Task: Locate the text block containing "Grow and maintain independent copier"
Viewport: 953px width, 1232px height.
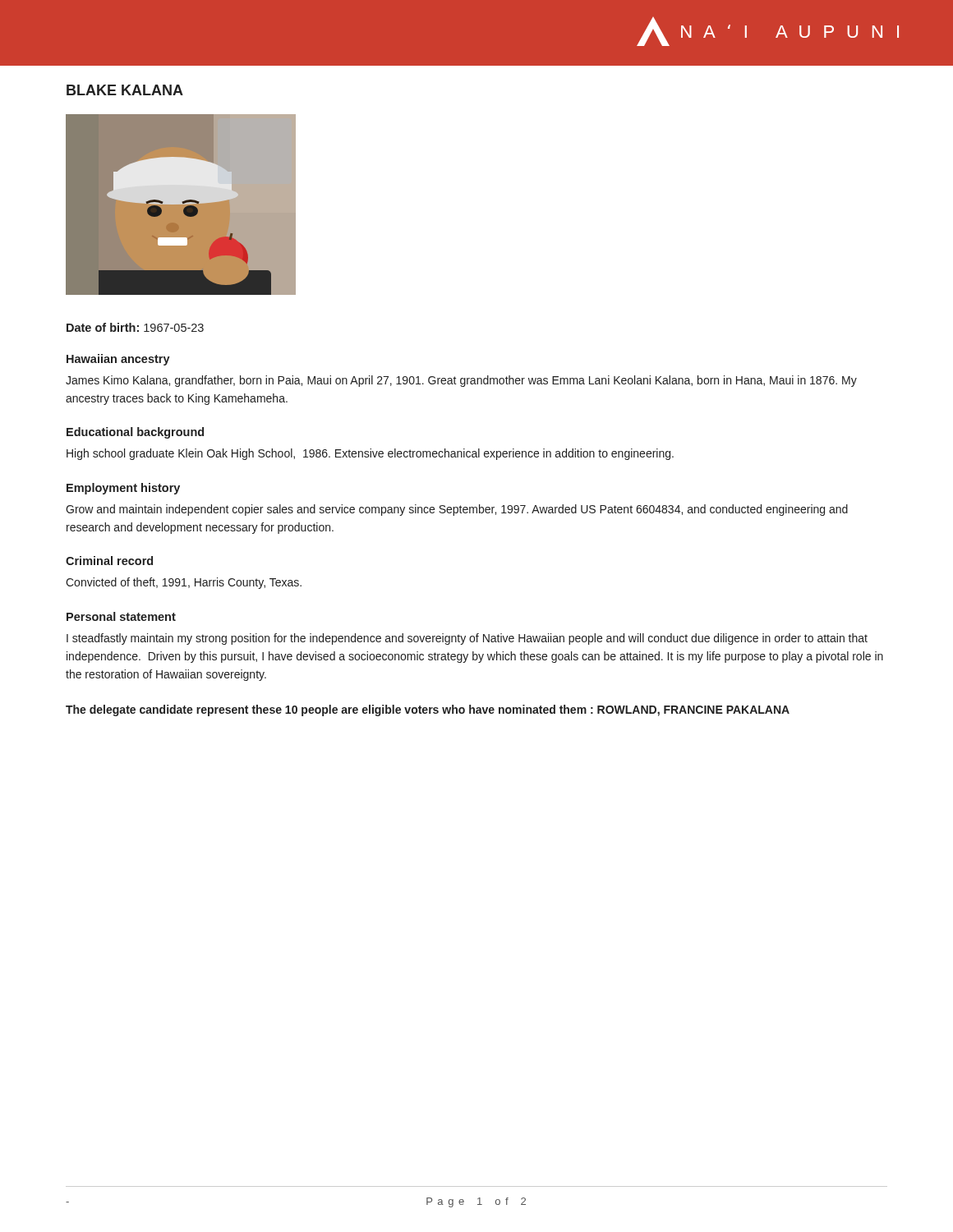Action: (x=457, y=518)
